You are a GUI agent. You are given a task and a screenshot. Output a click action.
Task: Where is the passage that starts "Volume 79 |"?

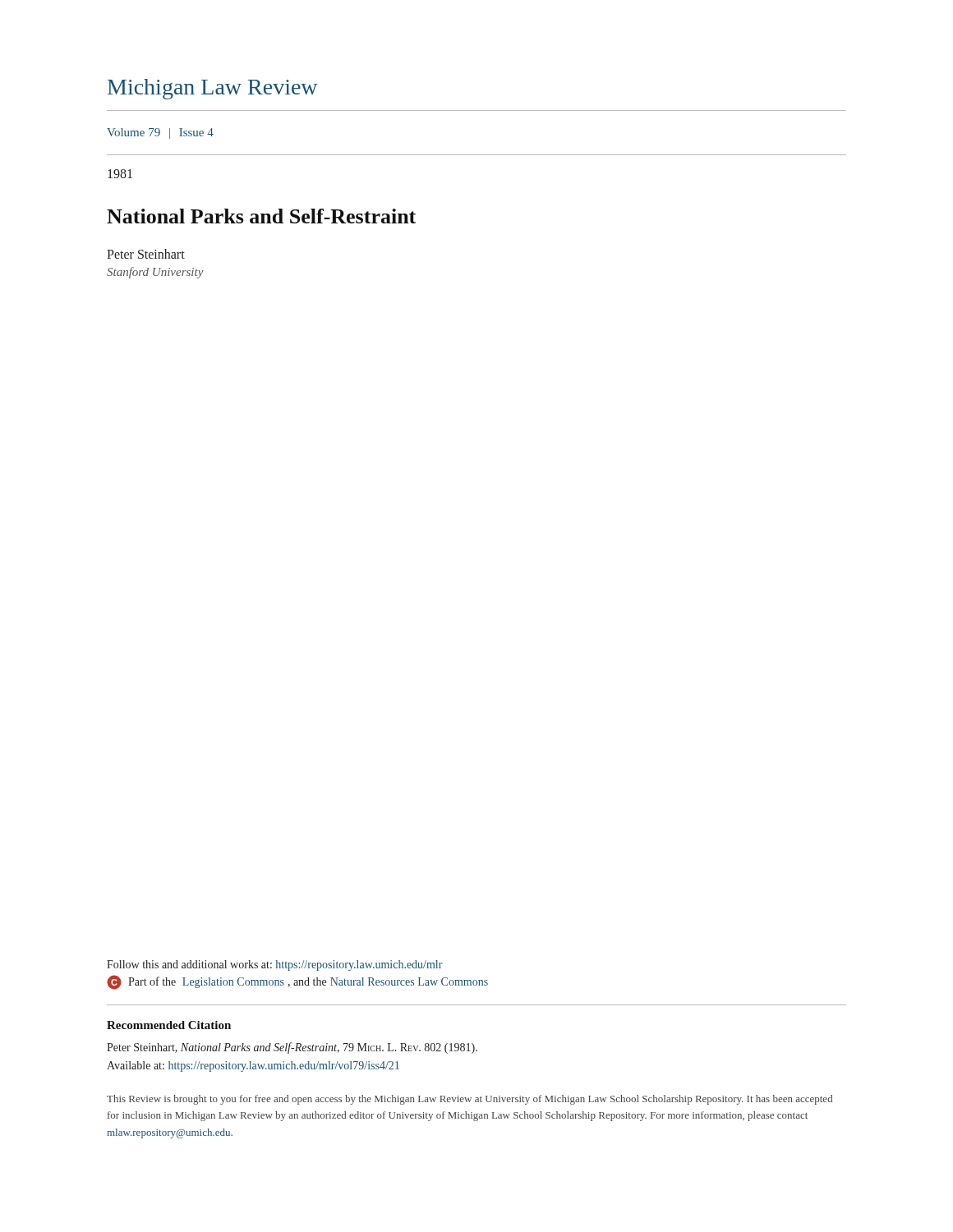coord(160,132)
